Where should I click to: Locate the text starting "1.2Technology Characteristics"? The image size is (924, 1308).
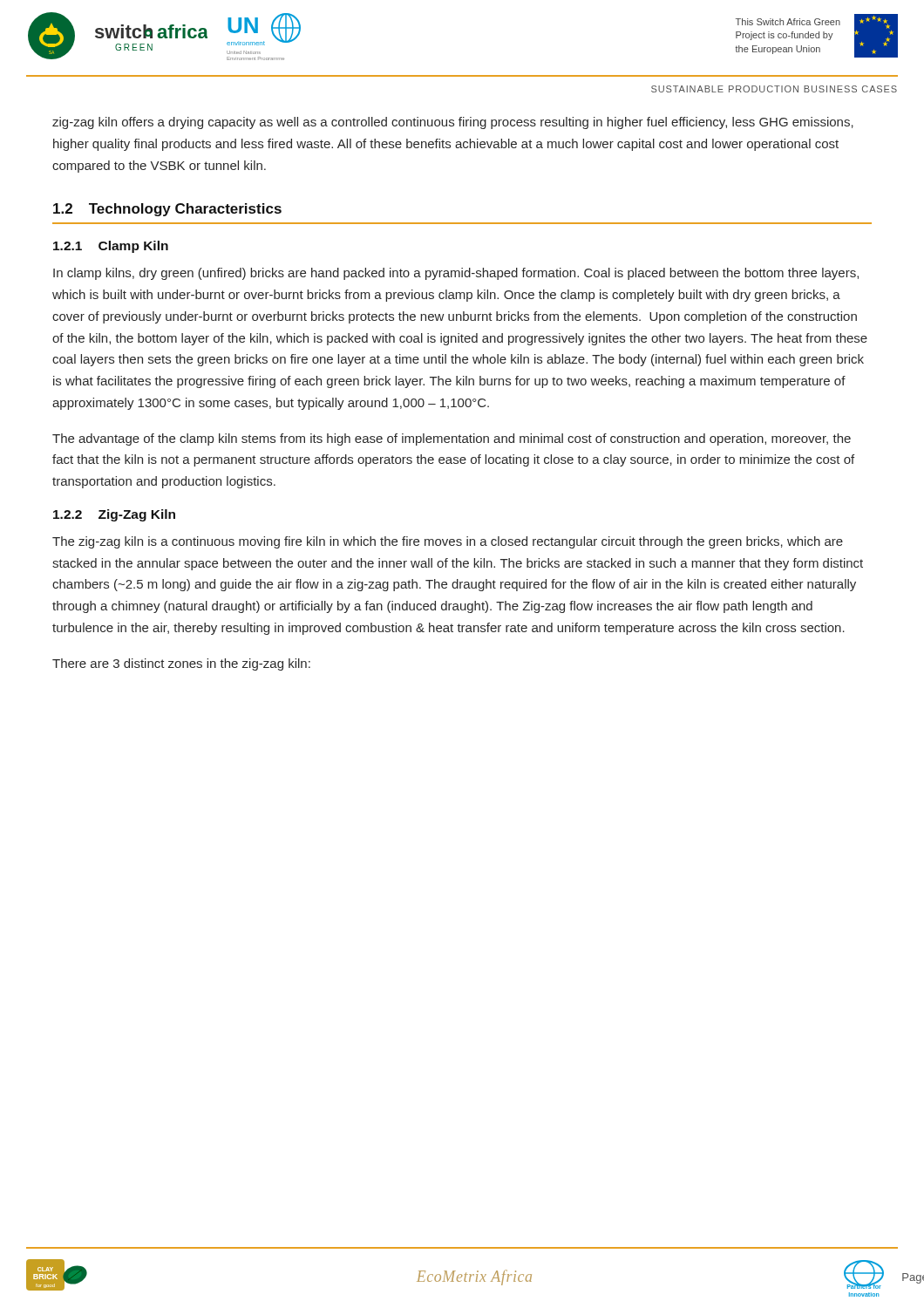[x=167, y=209]
